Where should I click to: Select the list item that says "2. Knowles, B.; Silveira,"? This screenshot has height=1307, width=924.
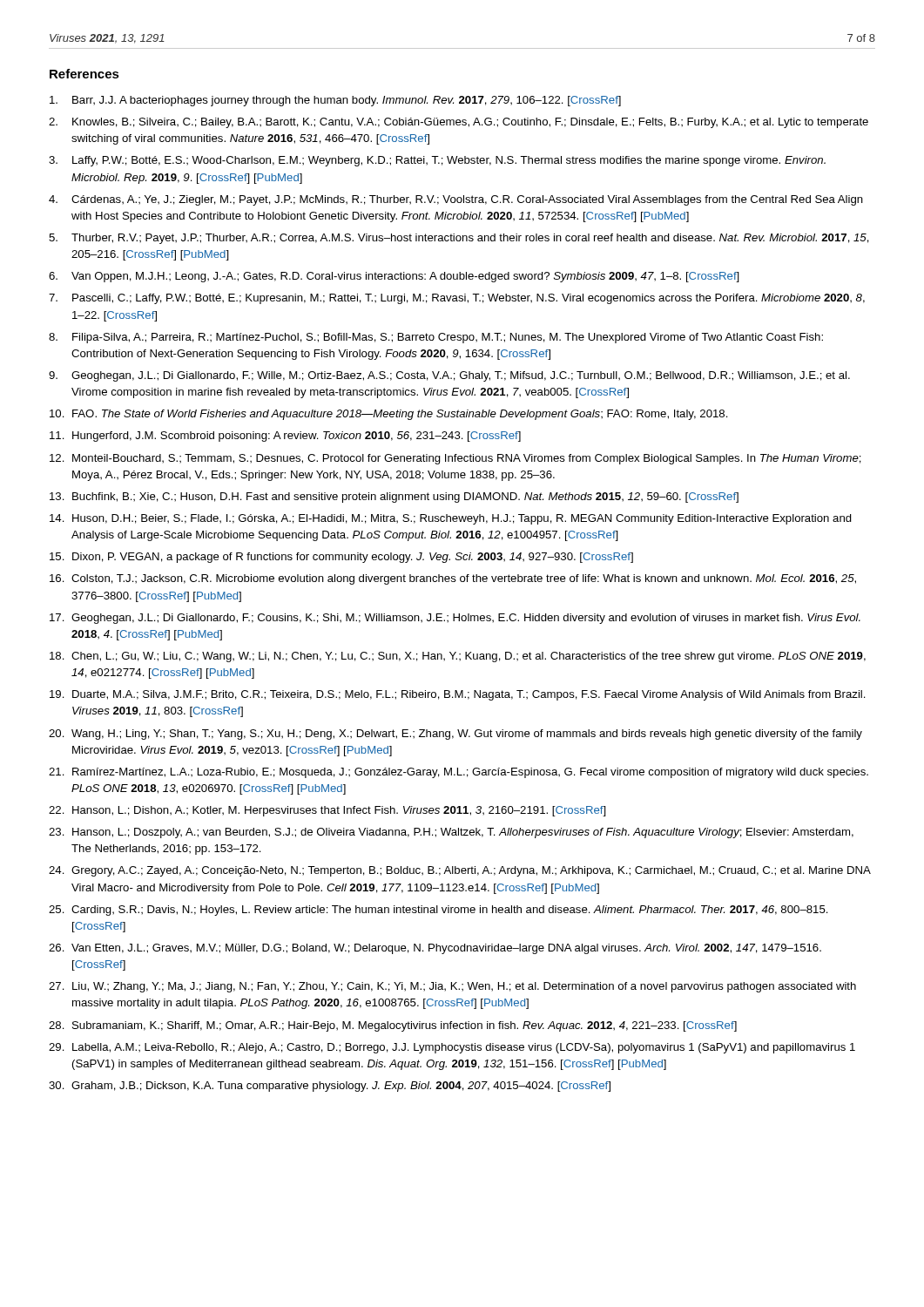click(x=462, y=130)
